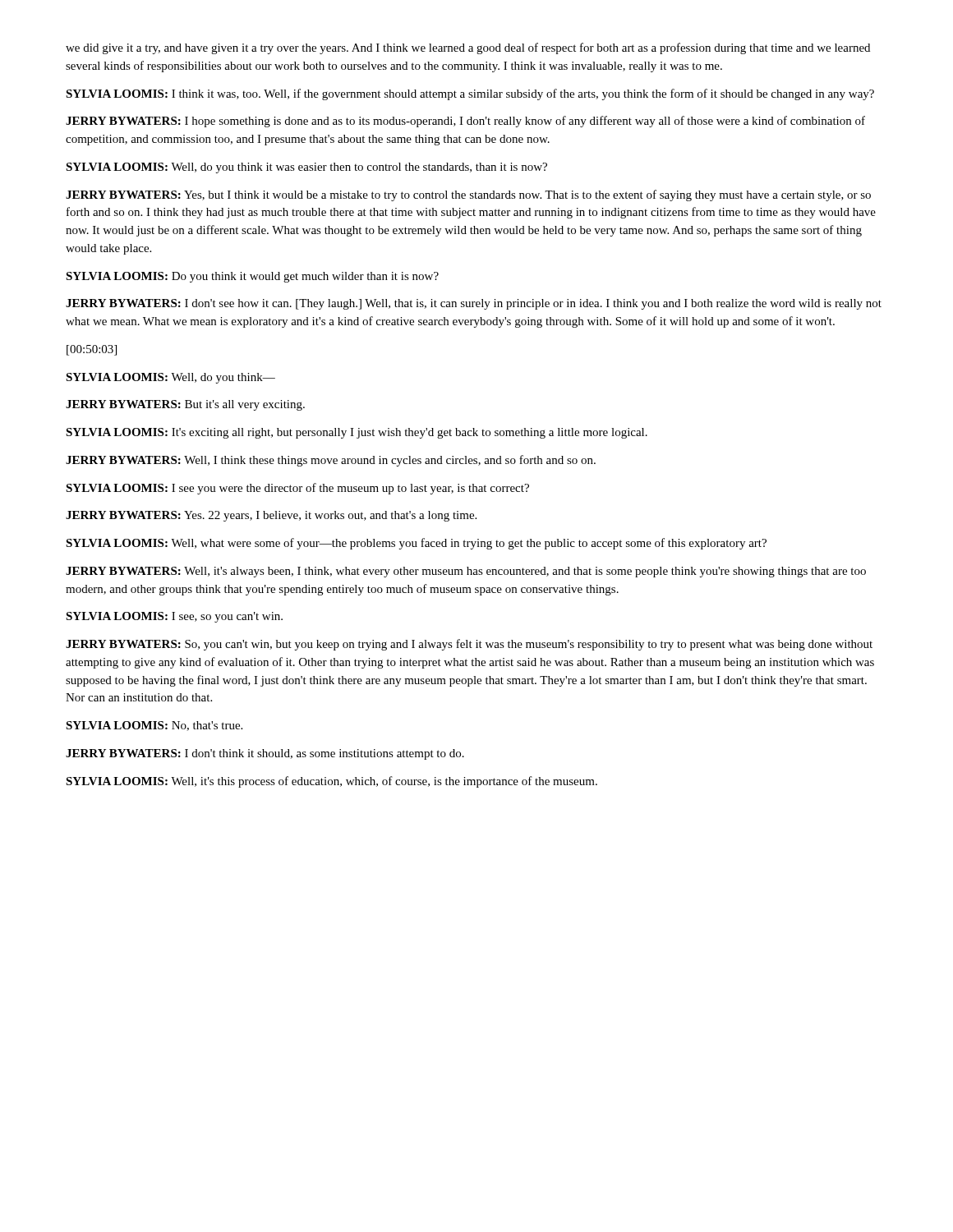Point to the block beginning "SYLVIA LOOMIS: Well, what"
Screen dimensions: 1232x953
pyautogui.click(x=416, y=543)
